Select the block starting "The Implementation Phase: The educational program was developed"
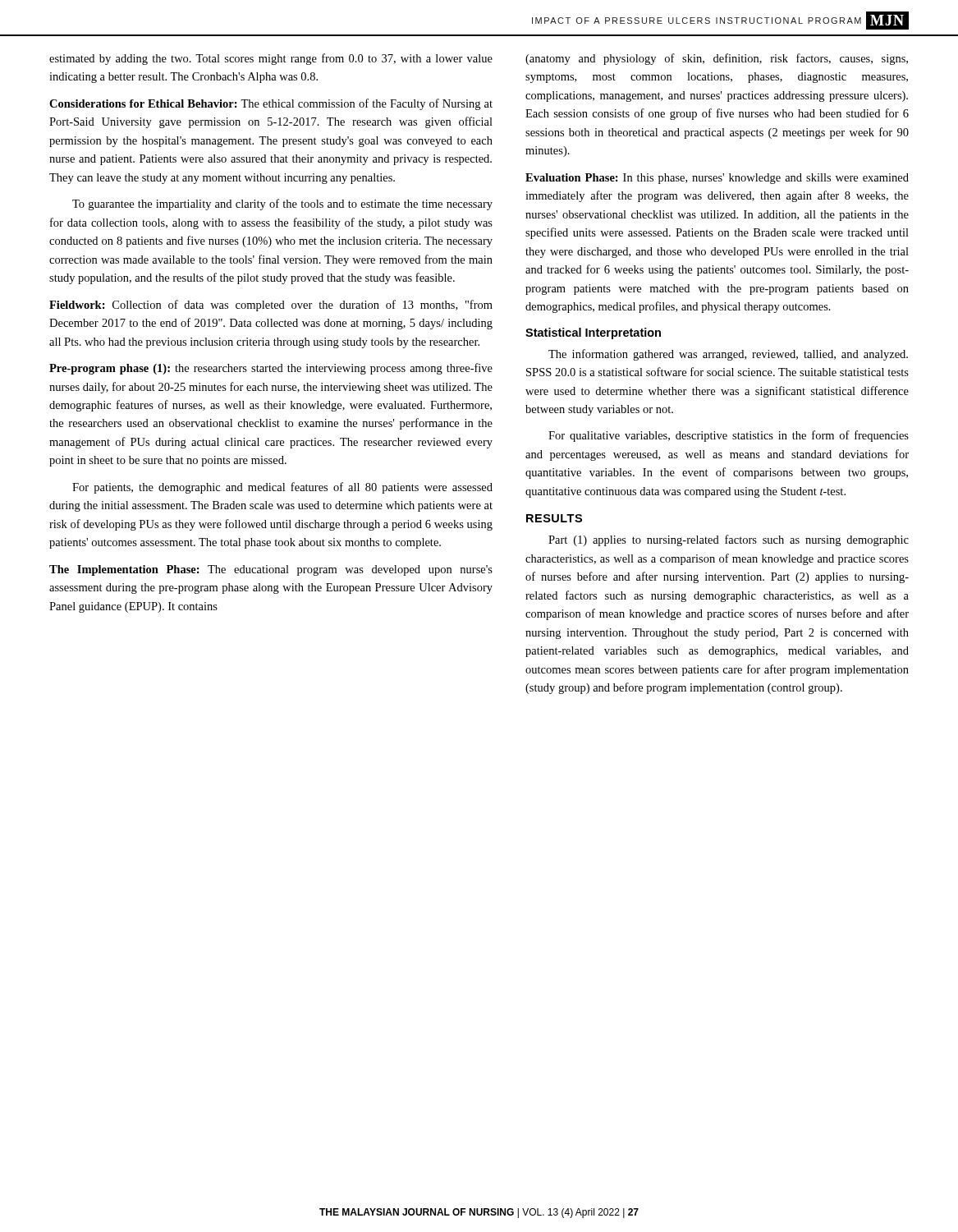Image resolution: width=958 pixels, height=1232 pixels. (271, 588)
